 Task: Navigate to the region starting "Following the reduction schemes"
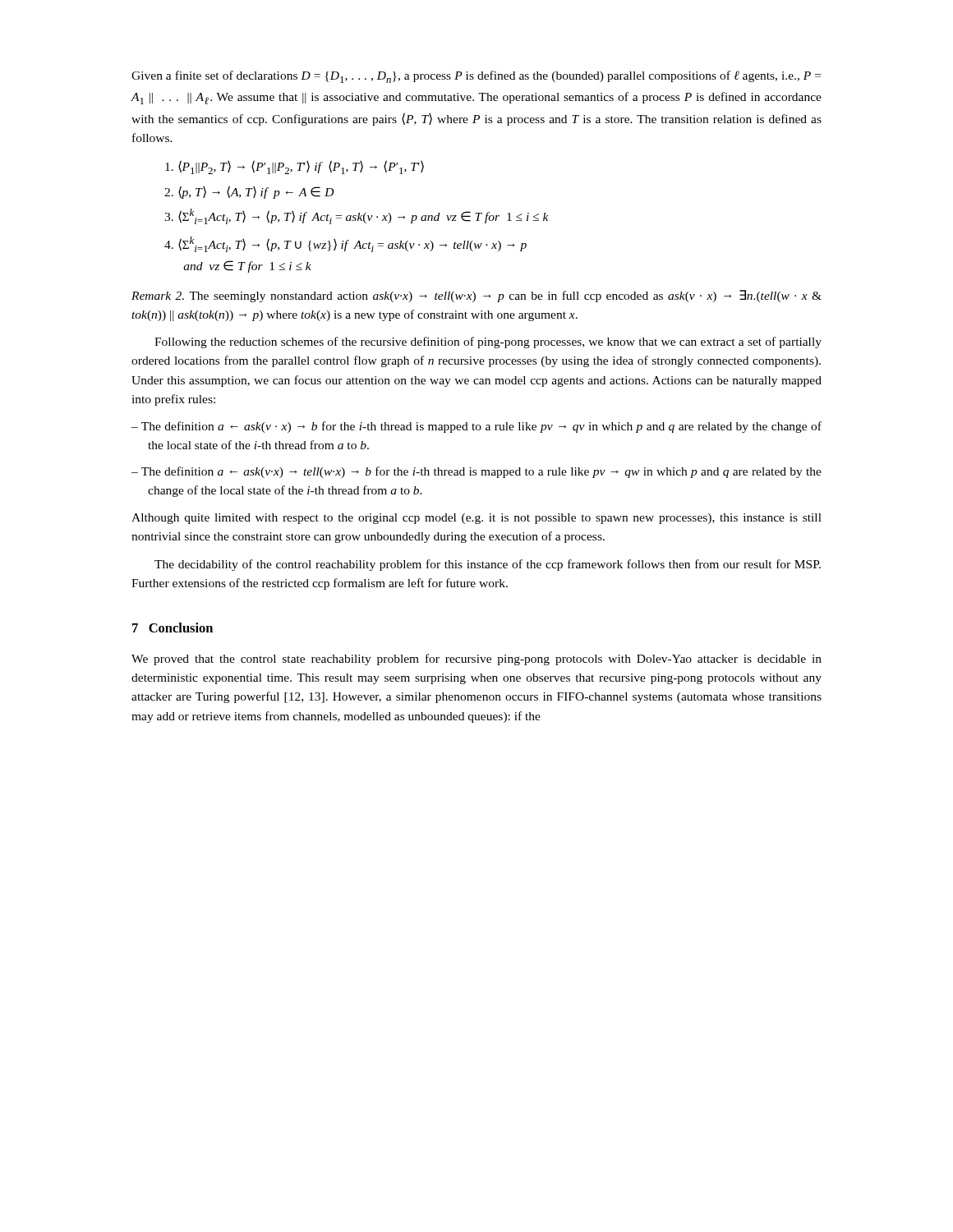(x=476, y=370)
